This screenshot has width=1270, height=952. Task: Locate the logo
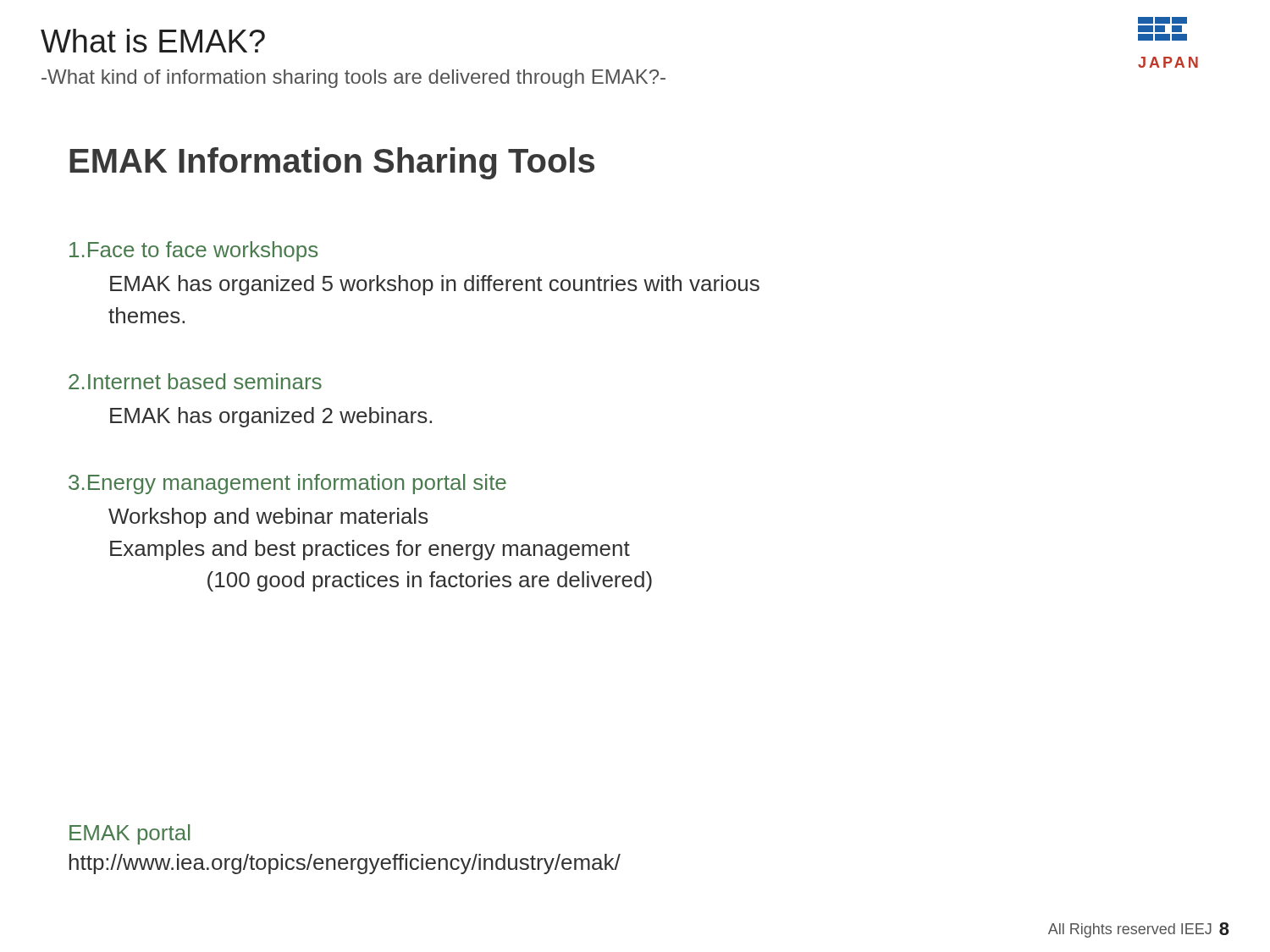coord(1183,47)
